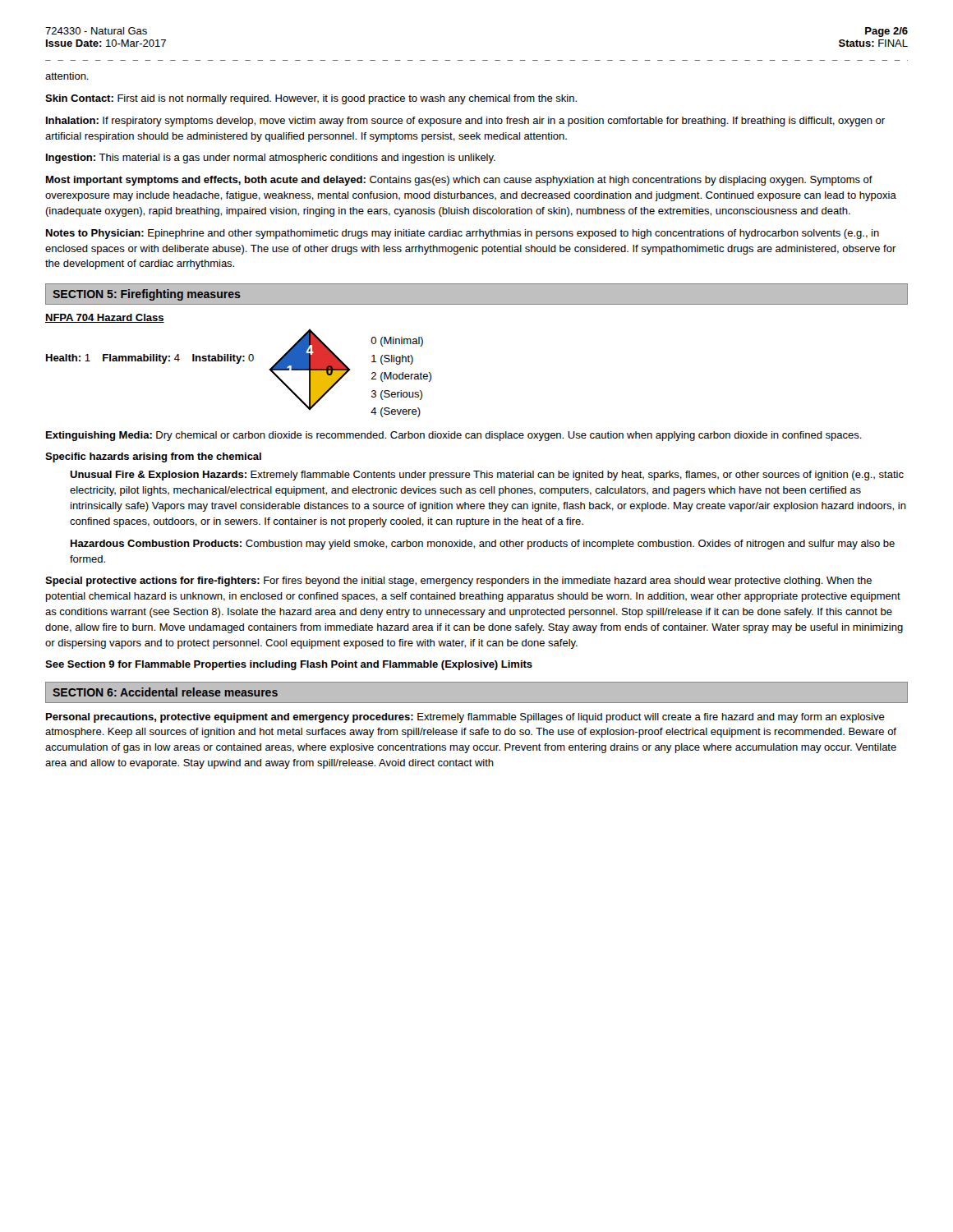Screen dimensions: 1232x953
Task: Point to the block beginning "Unusual Fire & Explosion Hazards: Extremely flammable Contents"
Action: click(488, 498)
